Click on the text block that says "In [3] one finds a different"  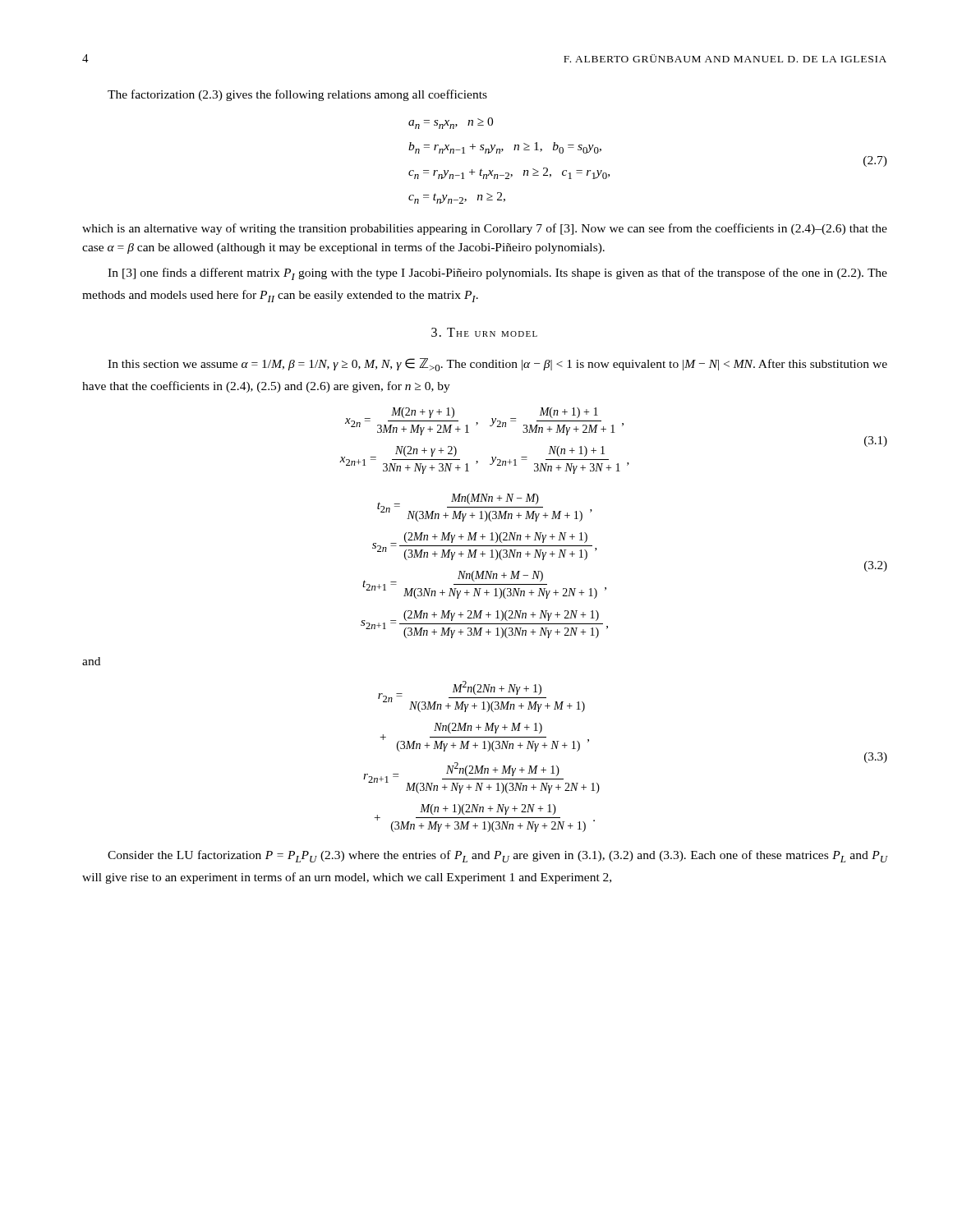(x=485, y=285)
